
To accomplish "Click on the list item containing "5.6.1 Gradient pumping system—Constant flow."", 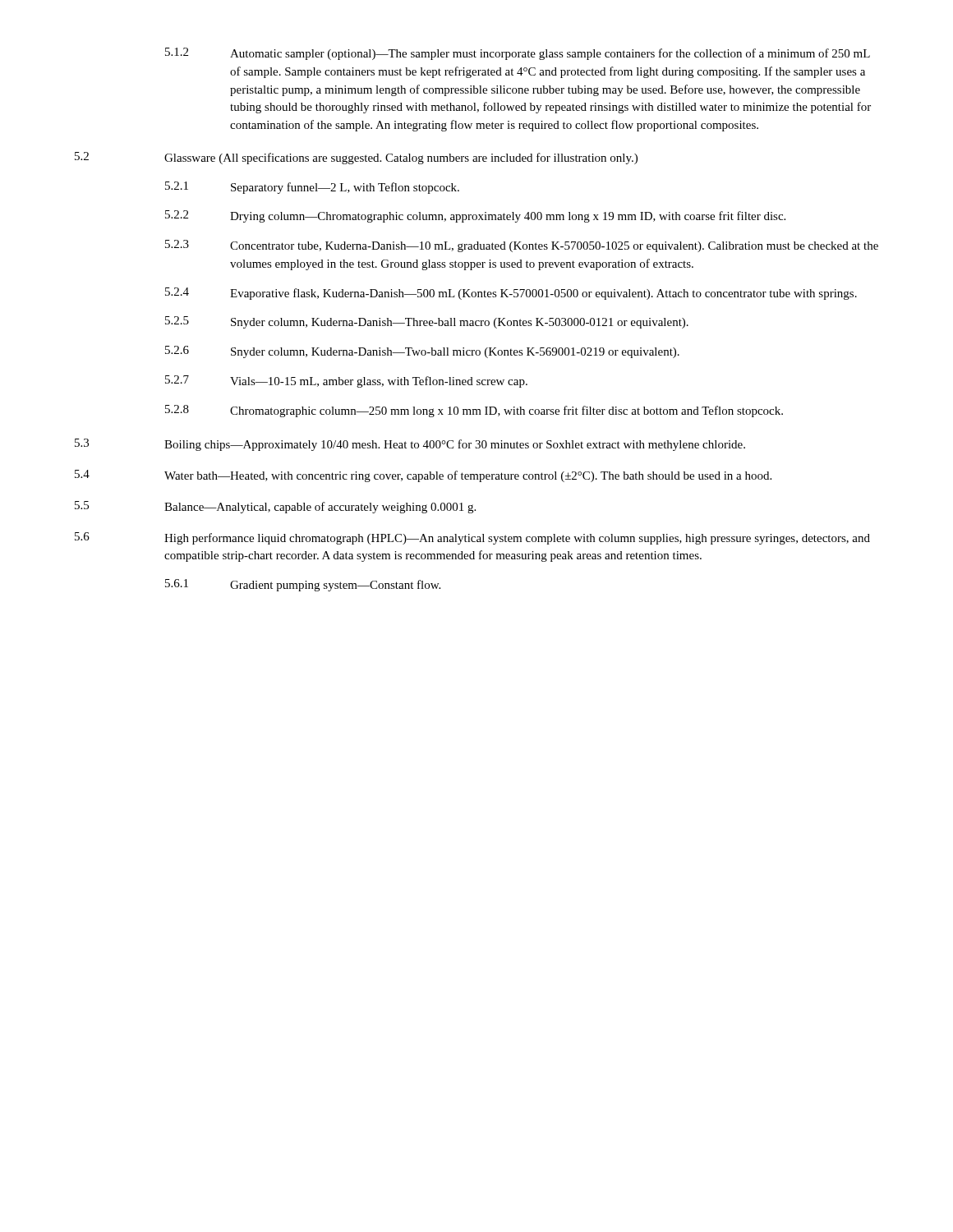I will pos(303,585).
